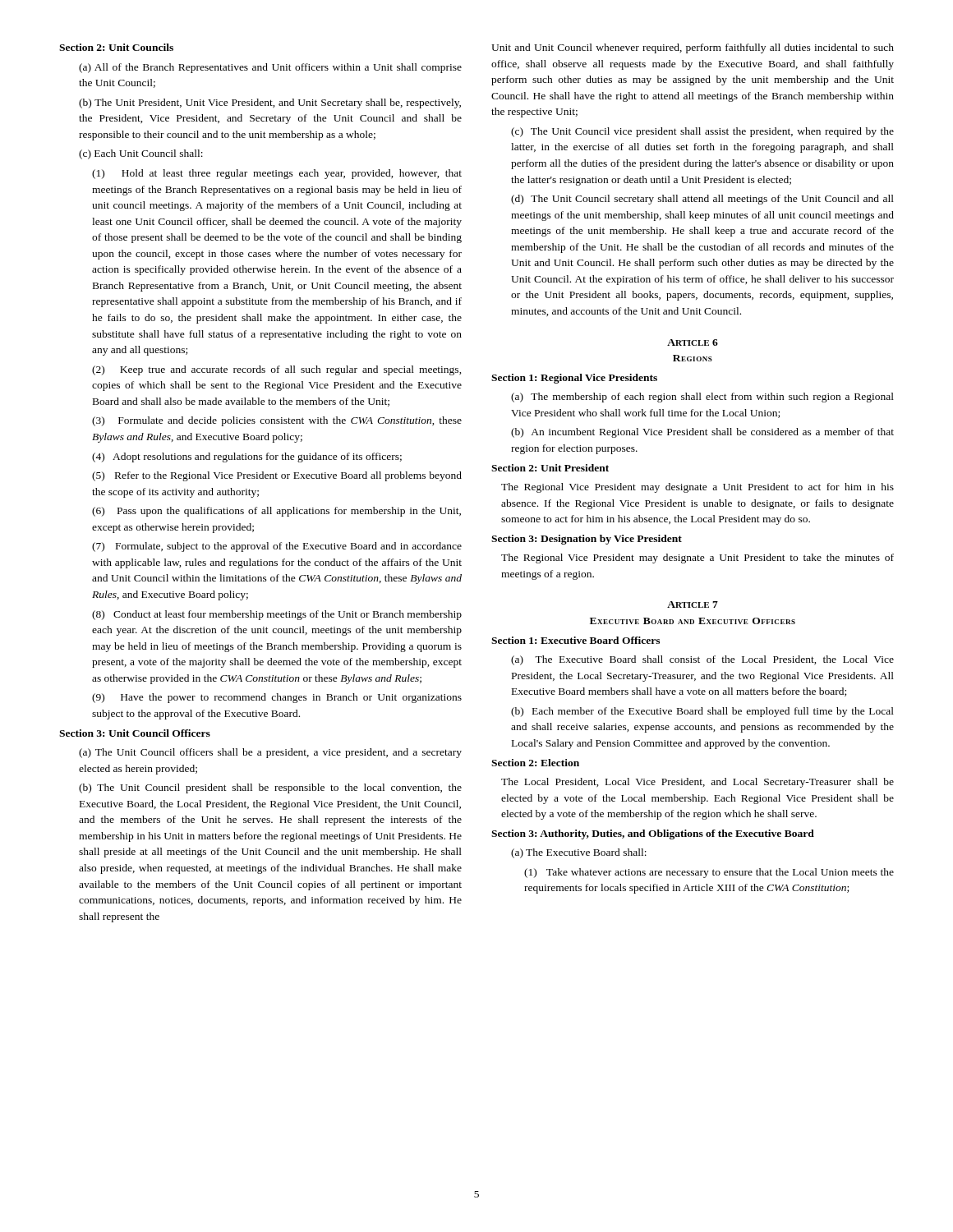Point to the text block starting "Section 2: Unit President"
This screenshot has height=1232, width=953.
coord(550,468)
